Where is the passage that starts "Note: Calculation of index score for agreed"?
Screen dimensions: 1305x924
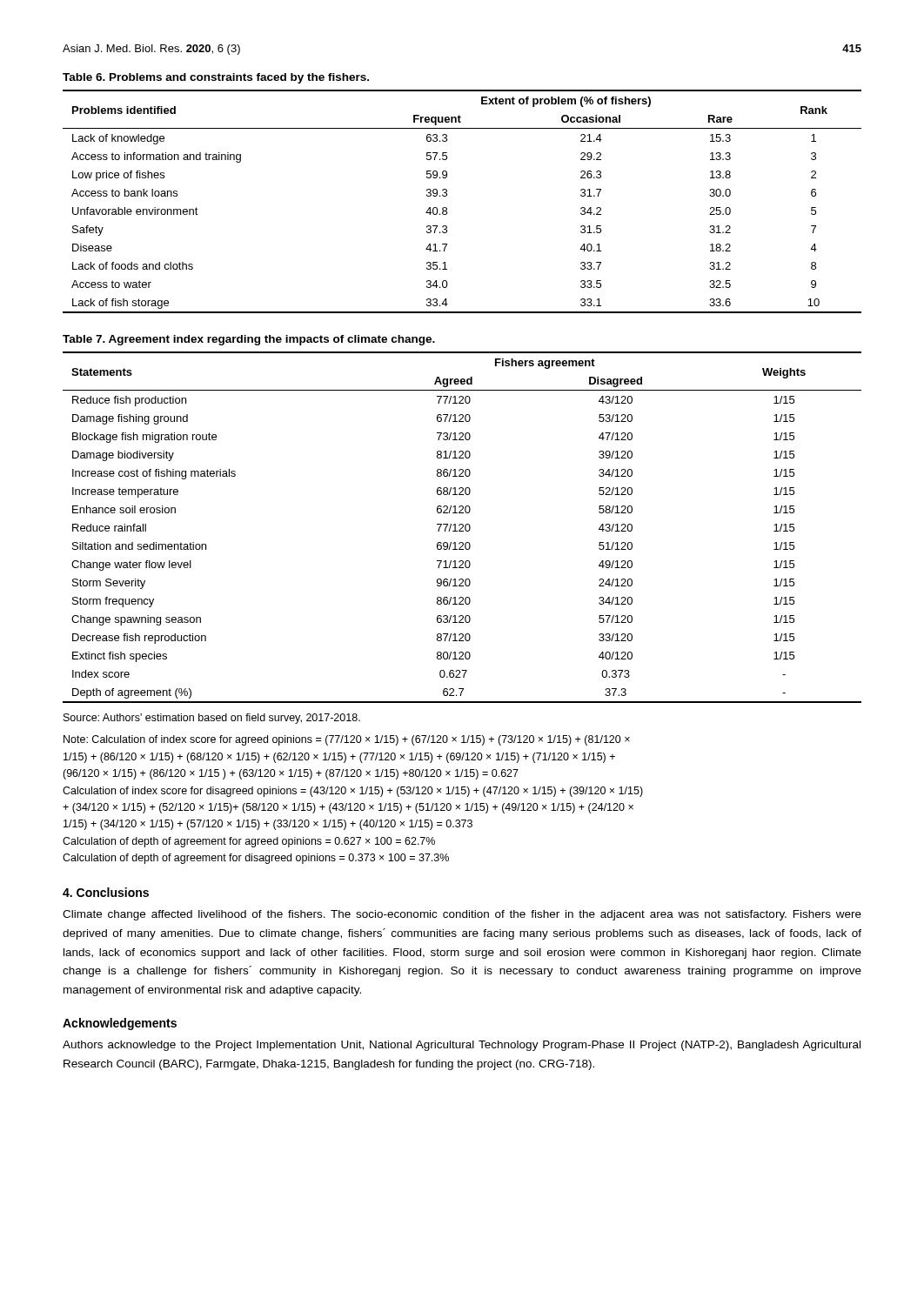pos(353,799)
